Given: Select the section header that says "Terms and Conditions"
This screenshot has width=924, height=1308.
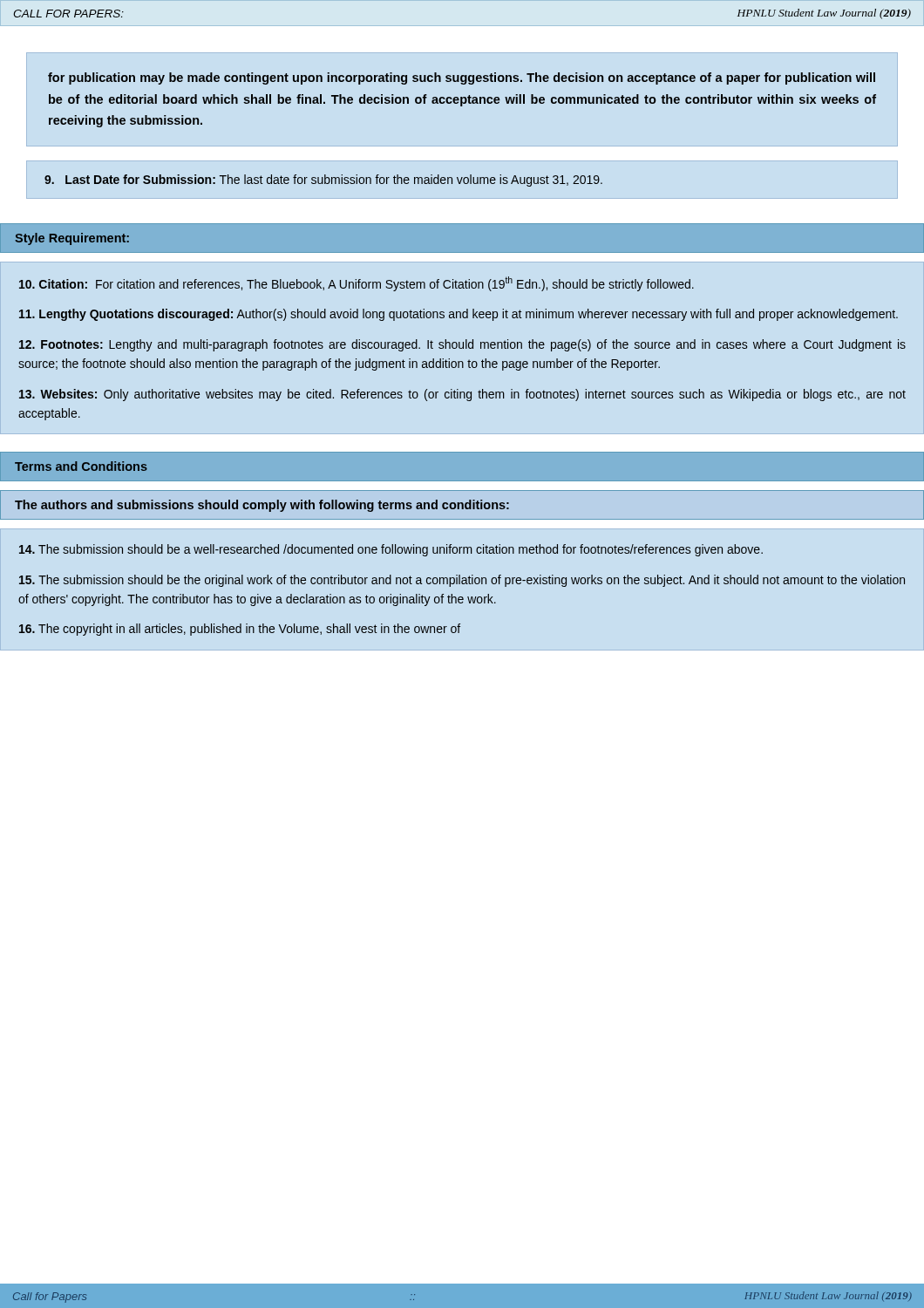Looking at the screenshot, I should click(x=81, y=467).
